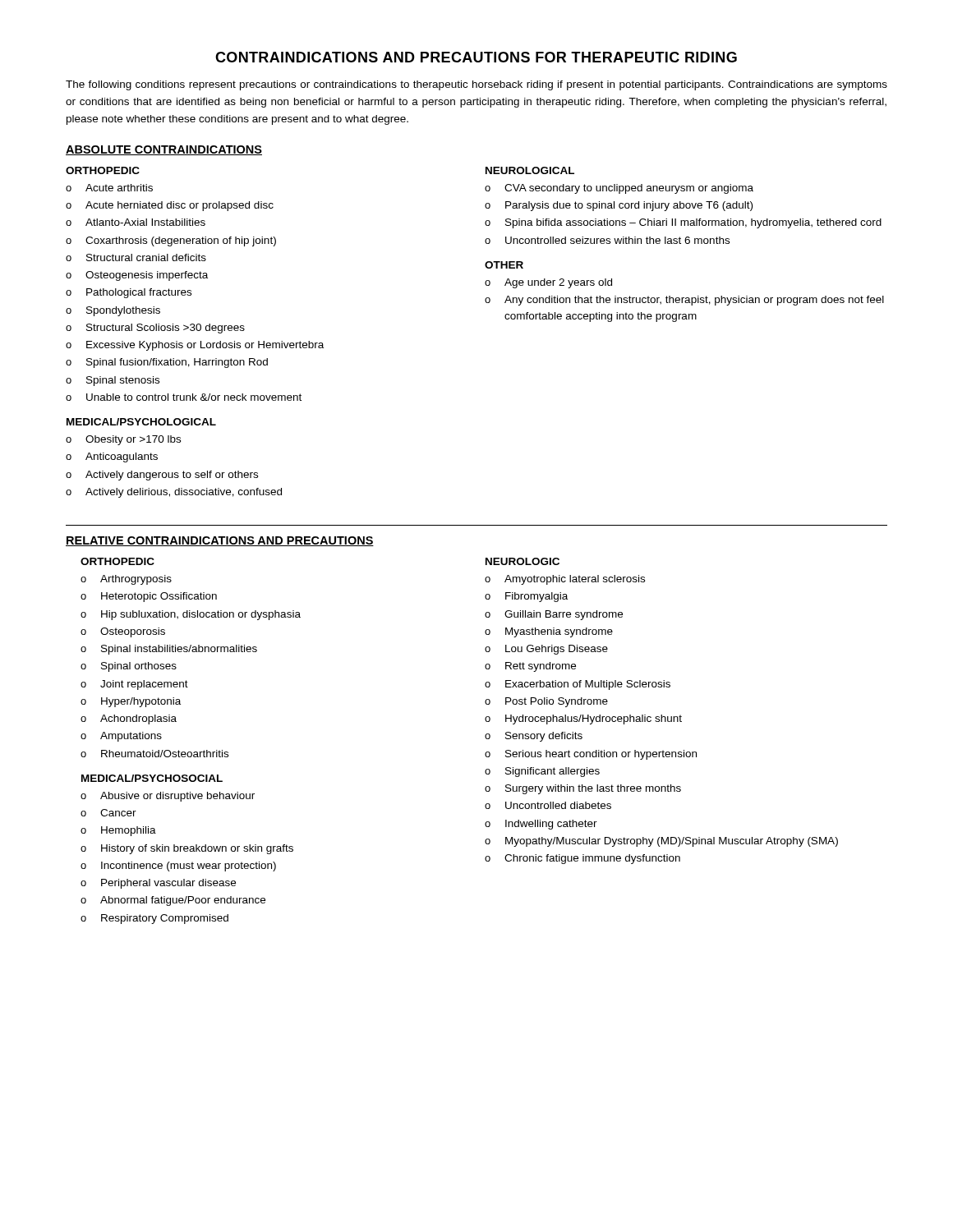Screen dimensions: 1232x953
Task: Point to the block beginning "oAny condition that"
Action: point(686,308)
